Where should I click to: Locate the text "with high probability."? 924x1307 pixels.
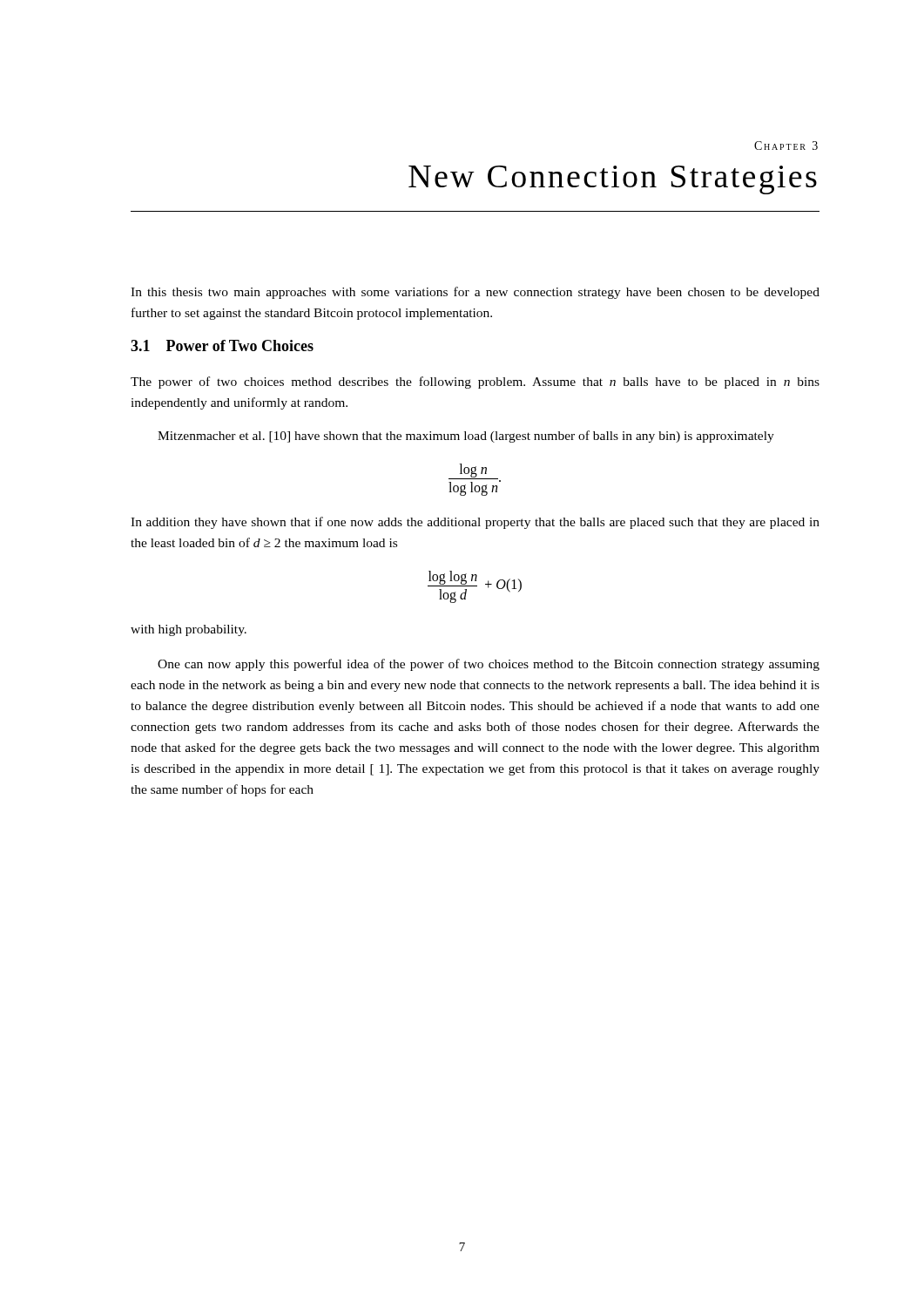pos(189,629)
